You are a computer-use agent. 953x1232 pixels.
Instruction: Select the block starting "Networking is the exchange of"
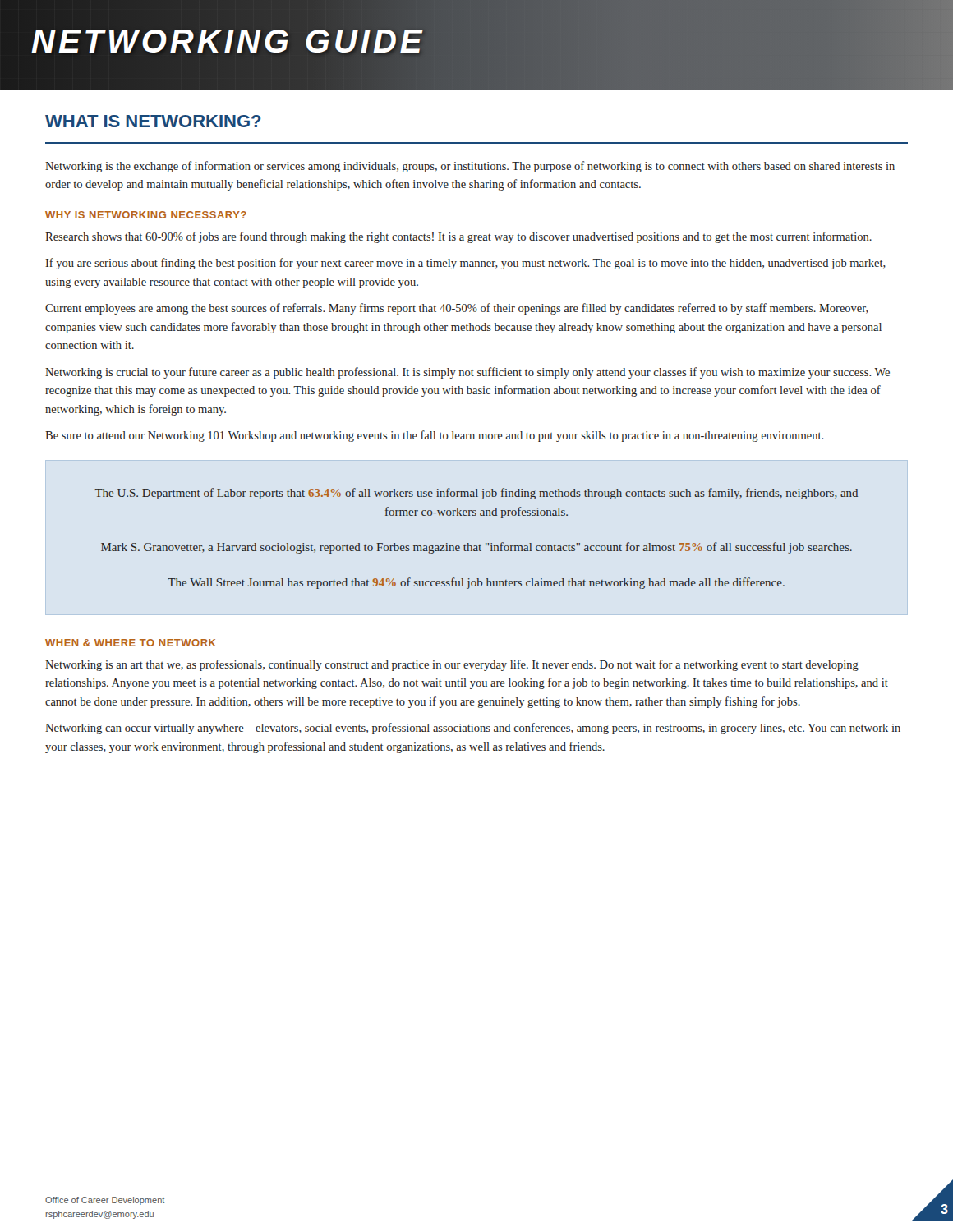click(x=476, y=175)
